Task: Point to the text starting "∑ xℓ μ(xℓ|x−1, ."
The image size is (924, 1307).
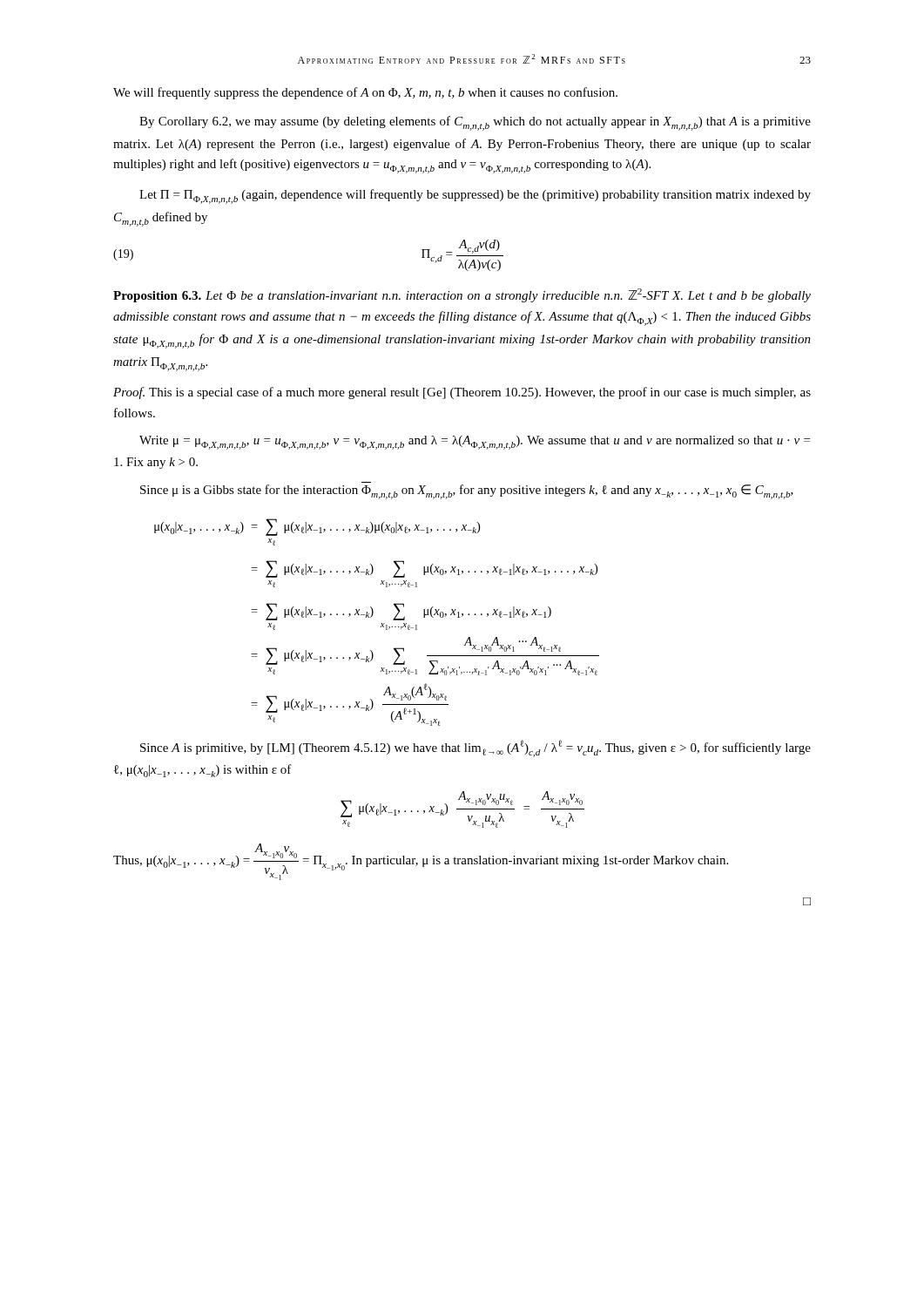Action: point(462,809)
